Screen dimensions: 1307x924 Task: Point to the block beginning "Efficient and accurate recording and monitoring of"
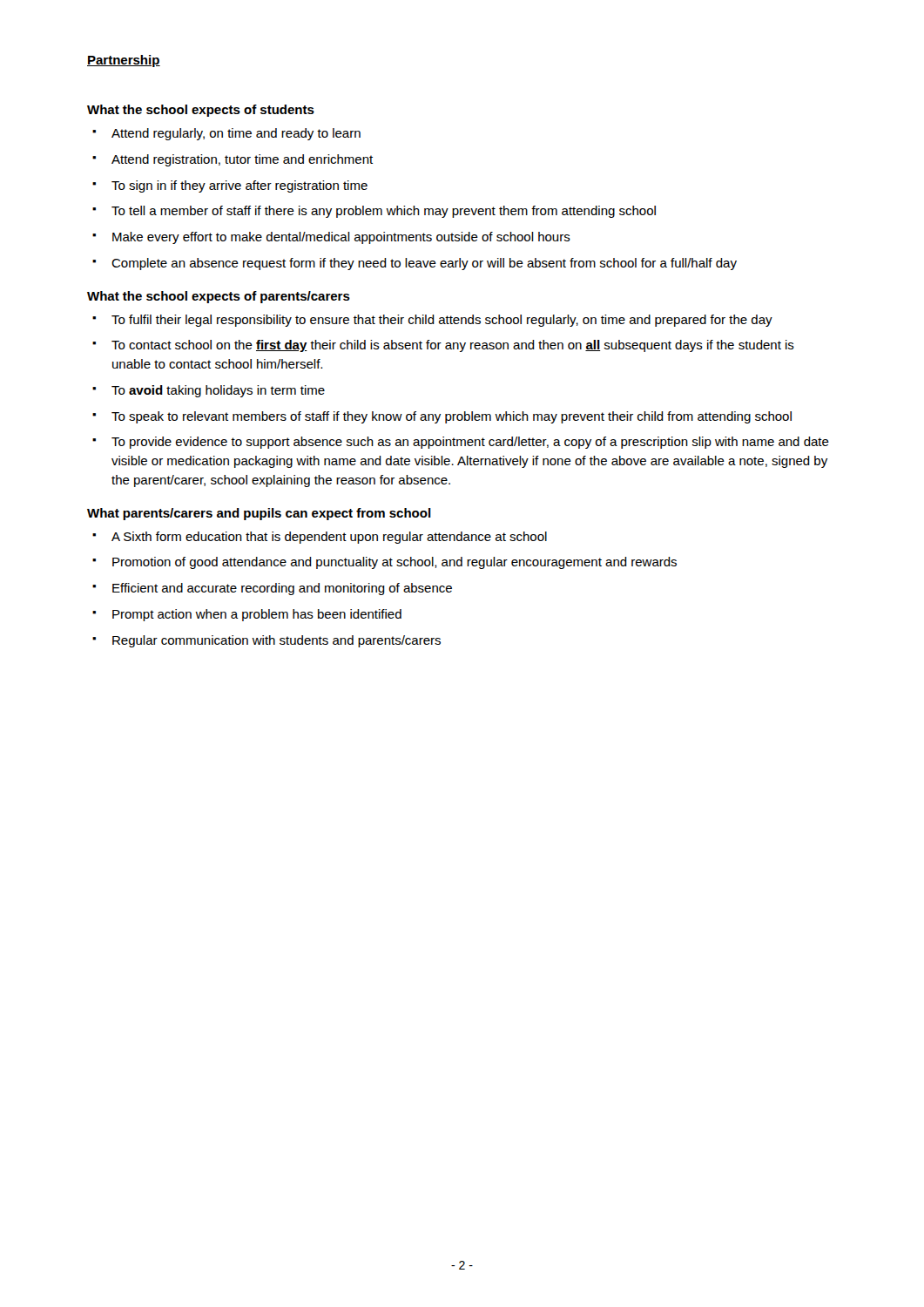[x=282, y=588]
